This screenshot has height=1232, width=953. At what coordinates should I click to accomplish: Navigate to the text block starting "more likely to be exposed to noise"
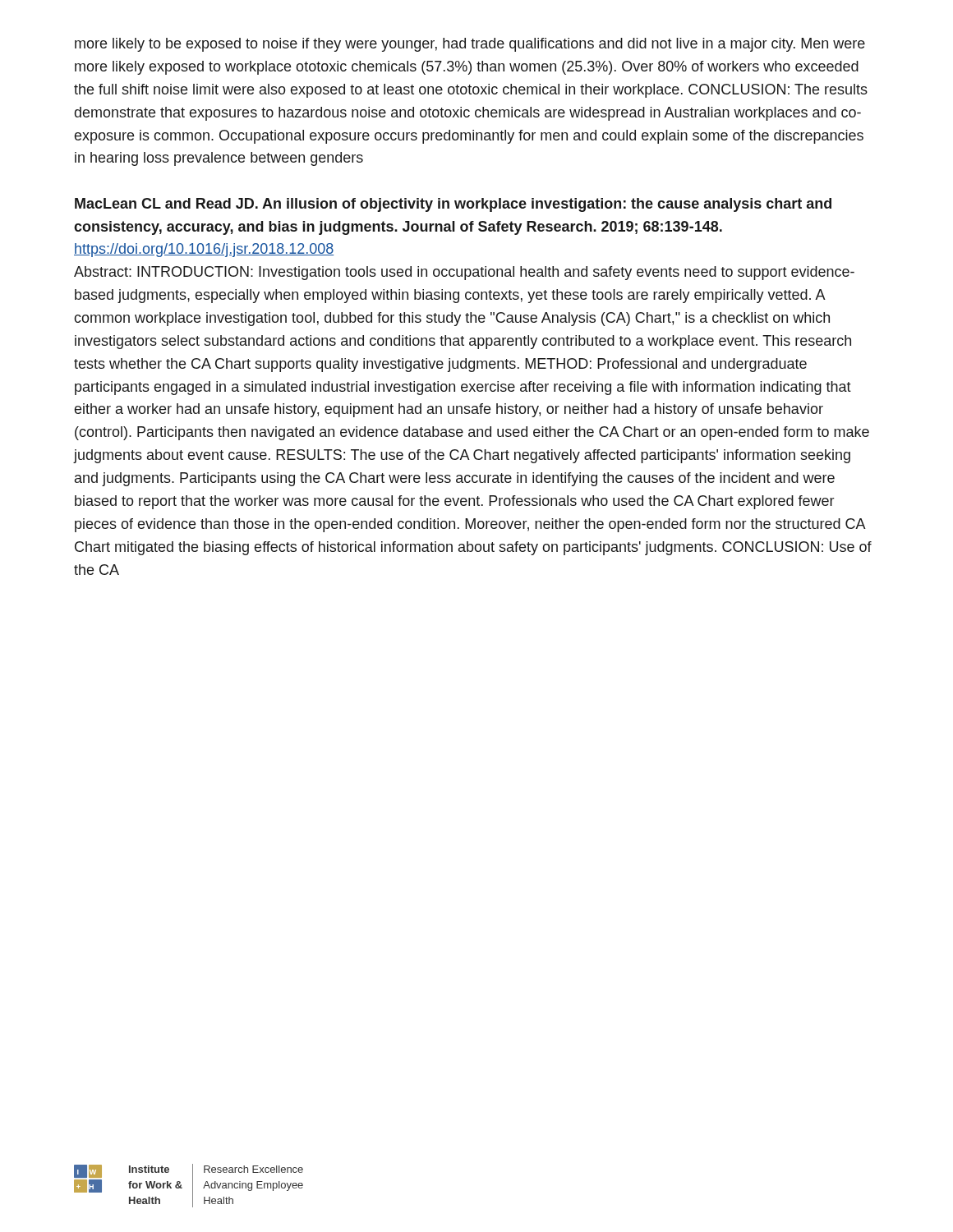point(471,101)
